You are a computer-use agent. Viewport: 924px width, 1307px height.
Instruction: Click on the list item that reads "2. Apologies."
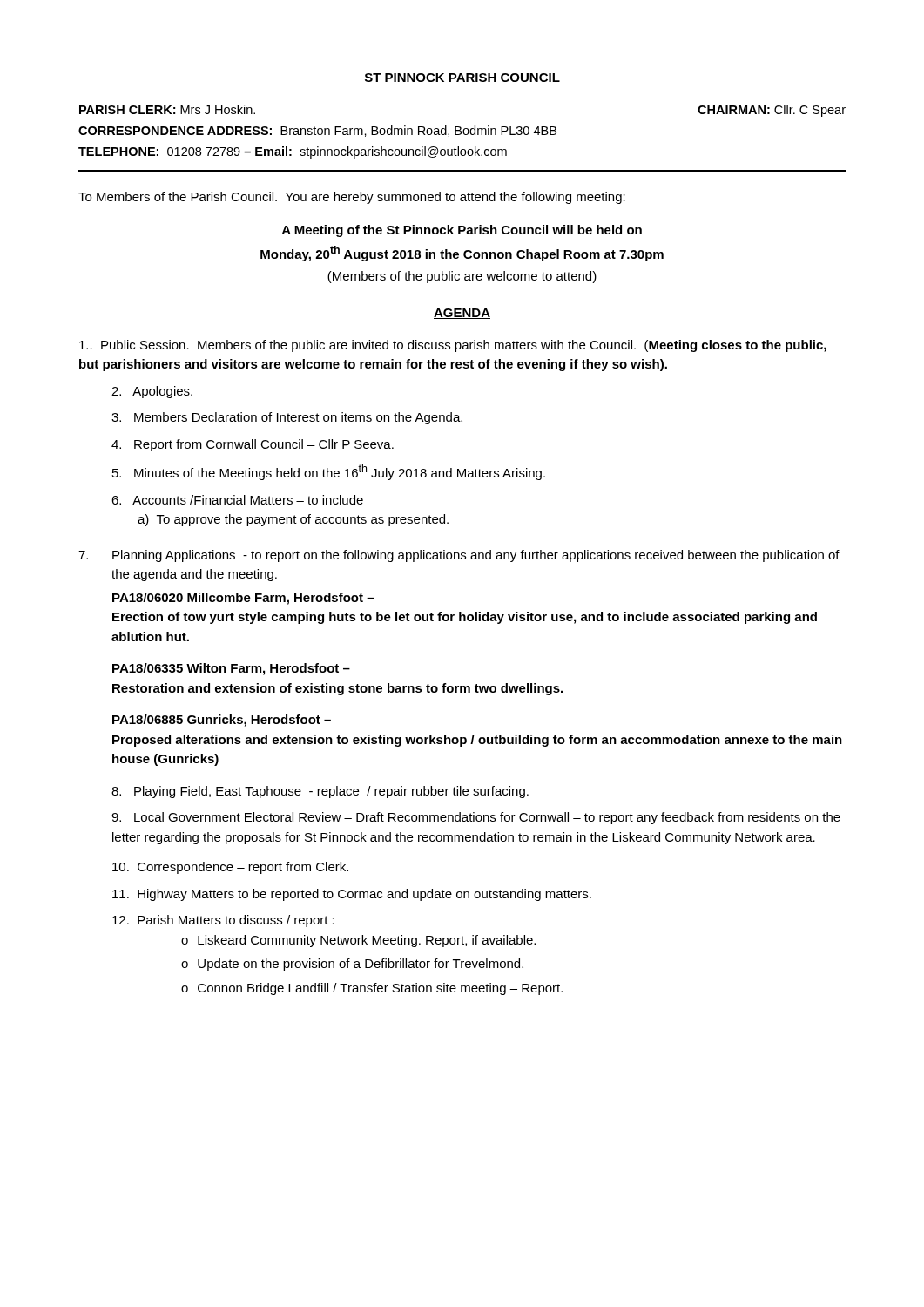coord(153,391)
